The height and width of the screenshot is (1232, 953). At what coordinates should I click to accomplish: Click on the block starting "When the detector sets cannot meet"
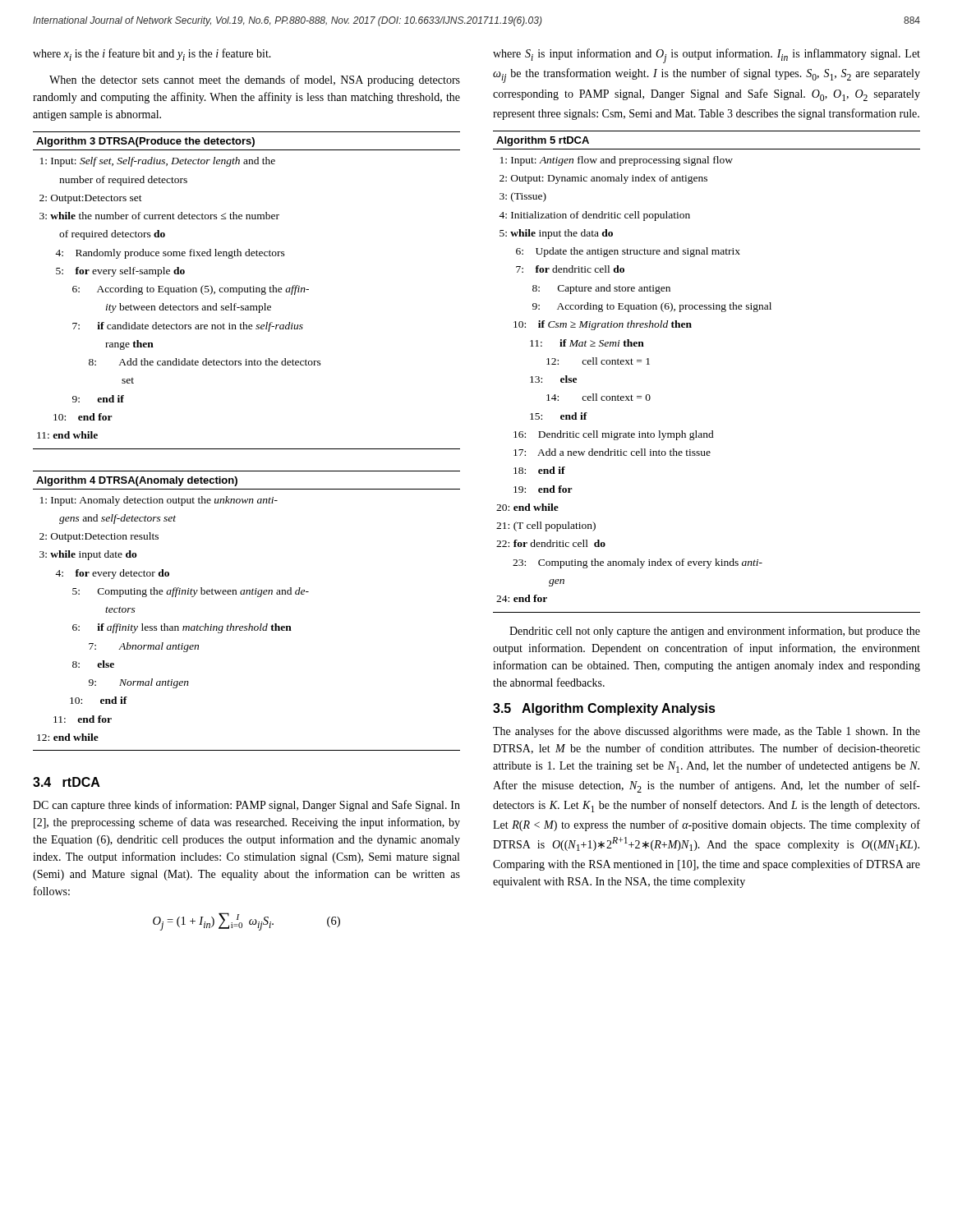pyautogui.click(x=246, y=98)
